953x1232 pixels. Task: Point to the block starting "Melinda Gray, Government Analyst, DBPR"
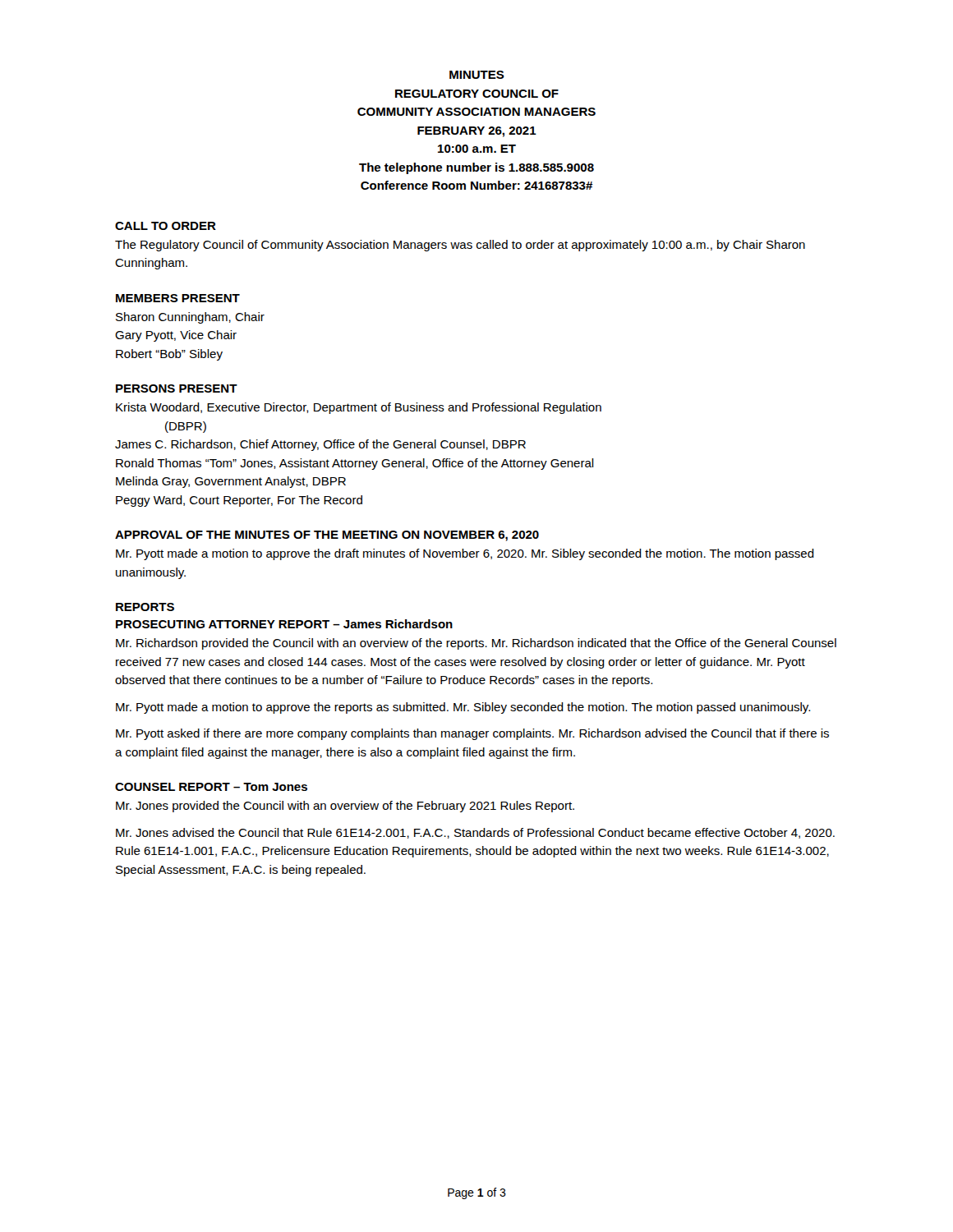tap(231, 481)
